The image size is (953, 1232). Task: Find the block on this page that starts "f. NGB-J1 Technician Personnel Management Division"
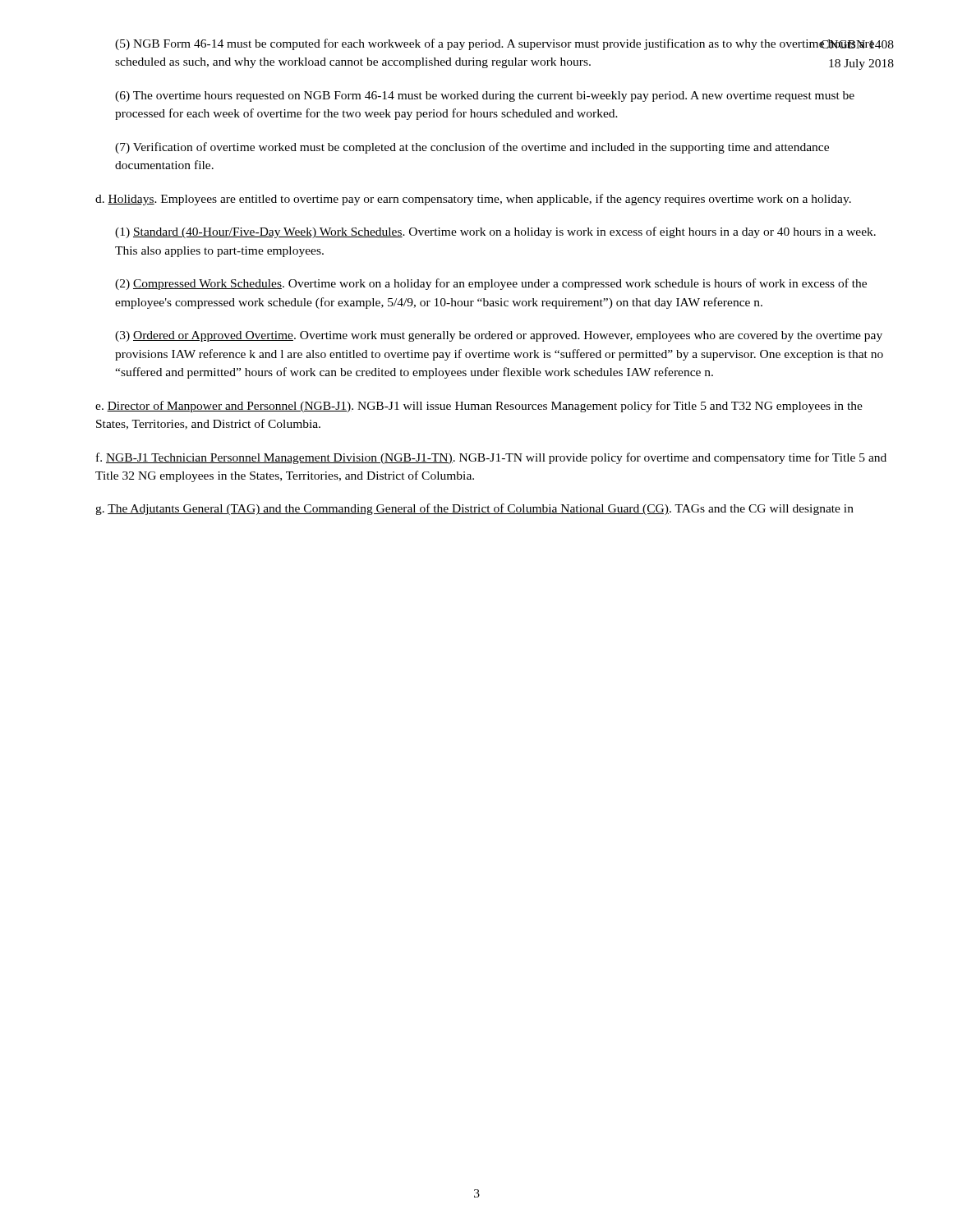(x=491, y=466)
